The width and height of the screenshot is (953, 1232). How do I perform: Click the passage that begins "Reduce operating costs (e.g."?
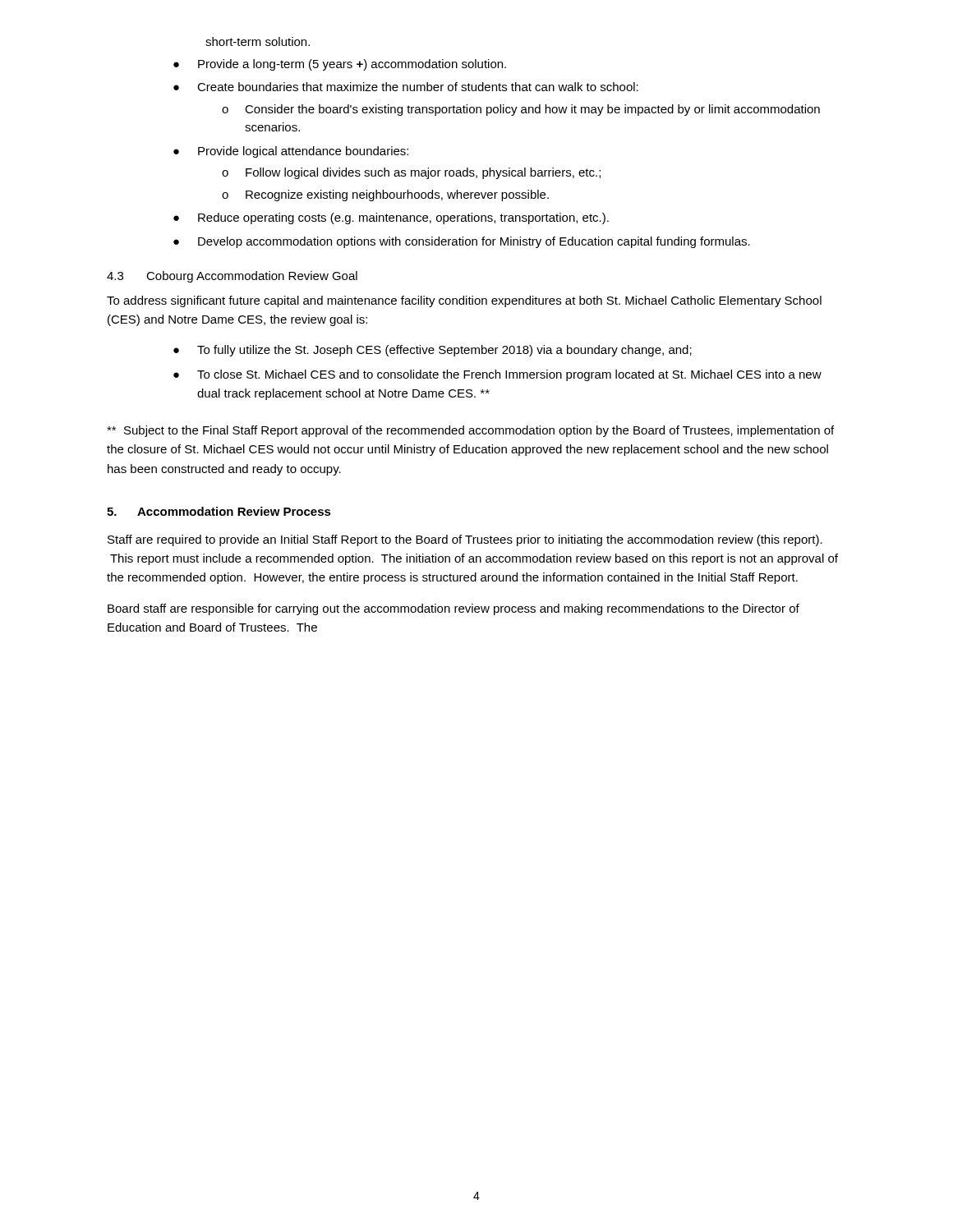pyautogui.click(x=403, y=217)
